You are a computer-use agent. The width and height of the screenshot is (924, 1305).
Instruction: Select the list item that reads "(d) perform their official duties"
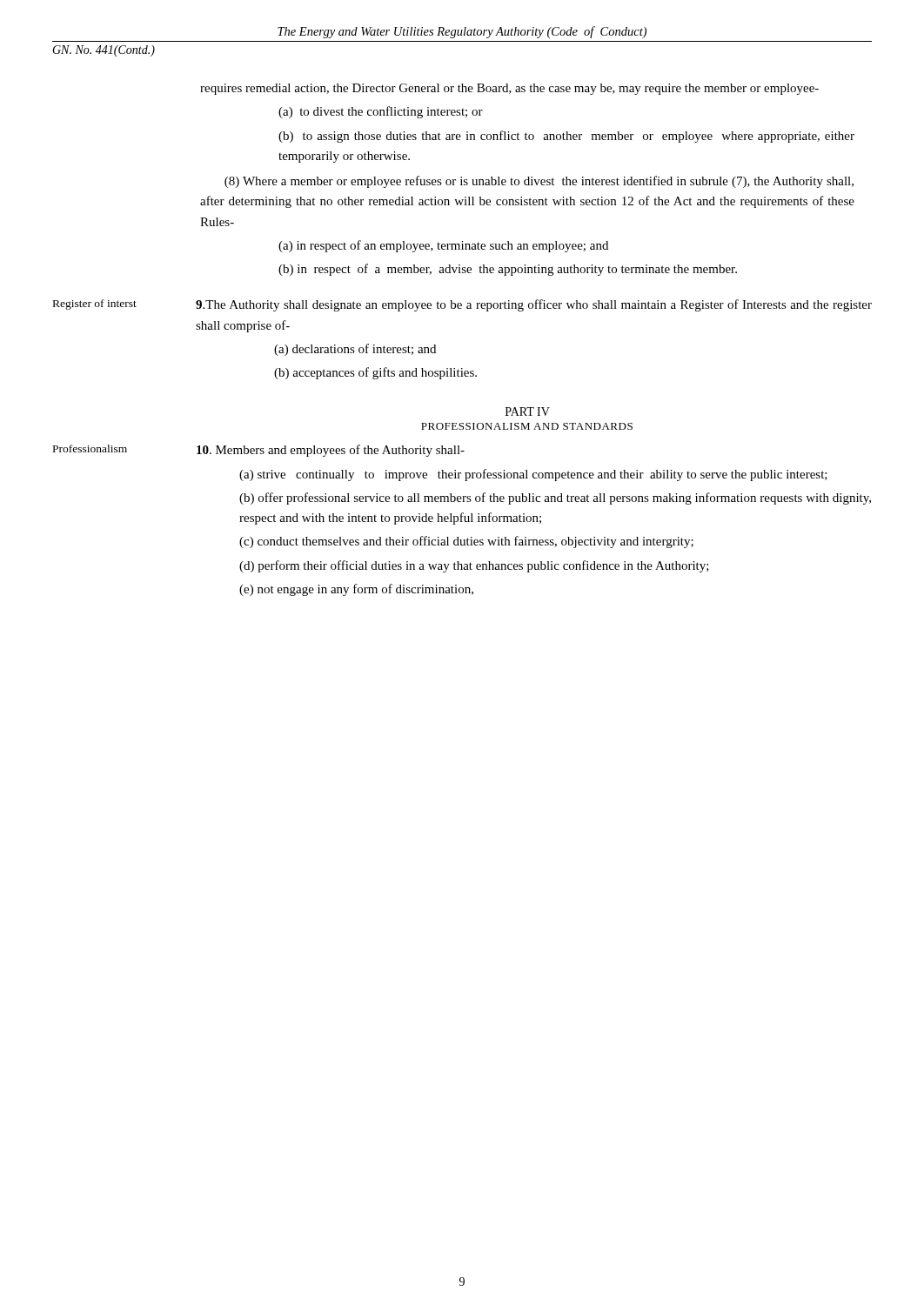click(x=474, y=565)
